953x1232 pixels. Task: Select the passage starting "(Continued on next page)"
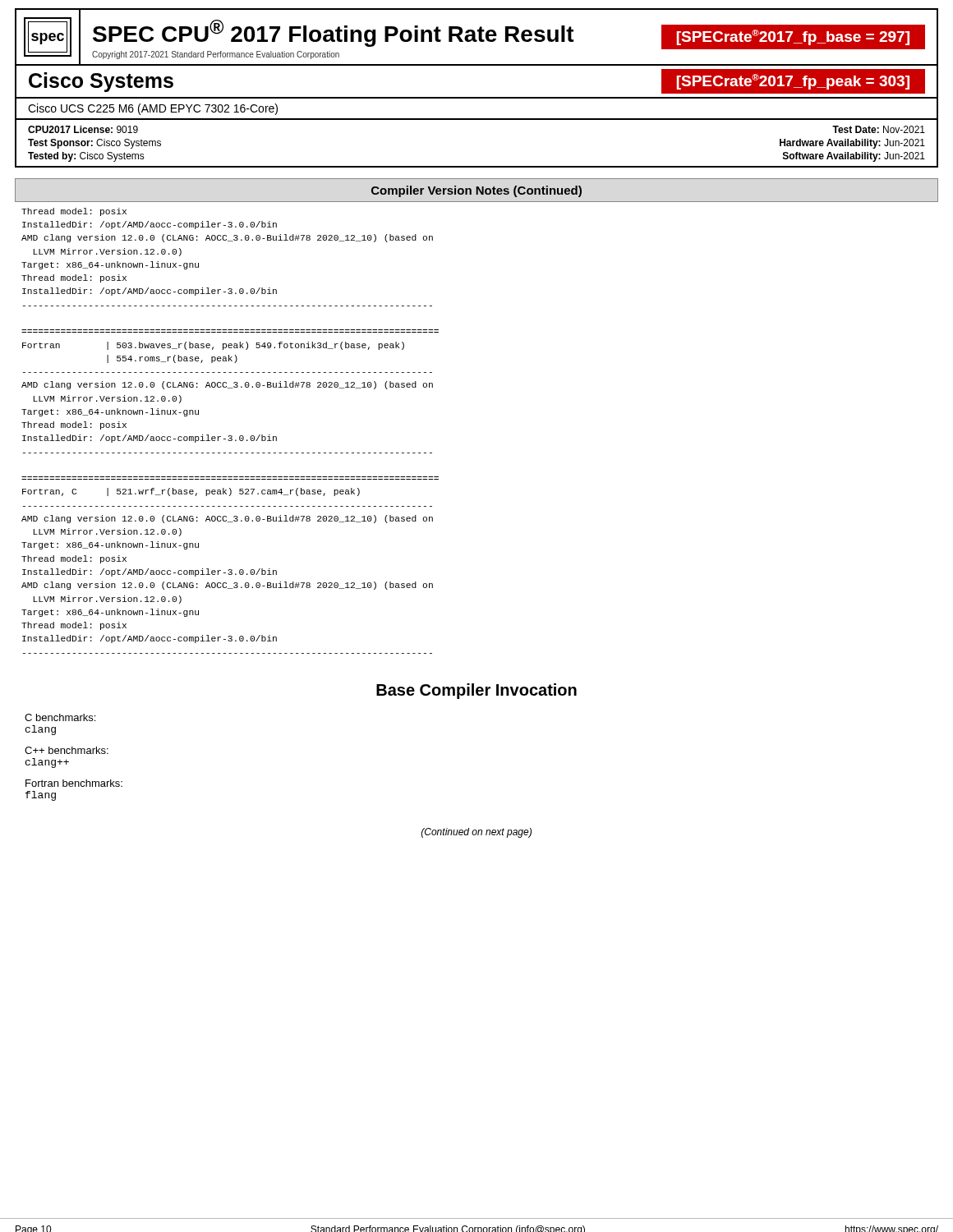(476, 832)
